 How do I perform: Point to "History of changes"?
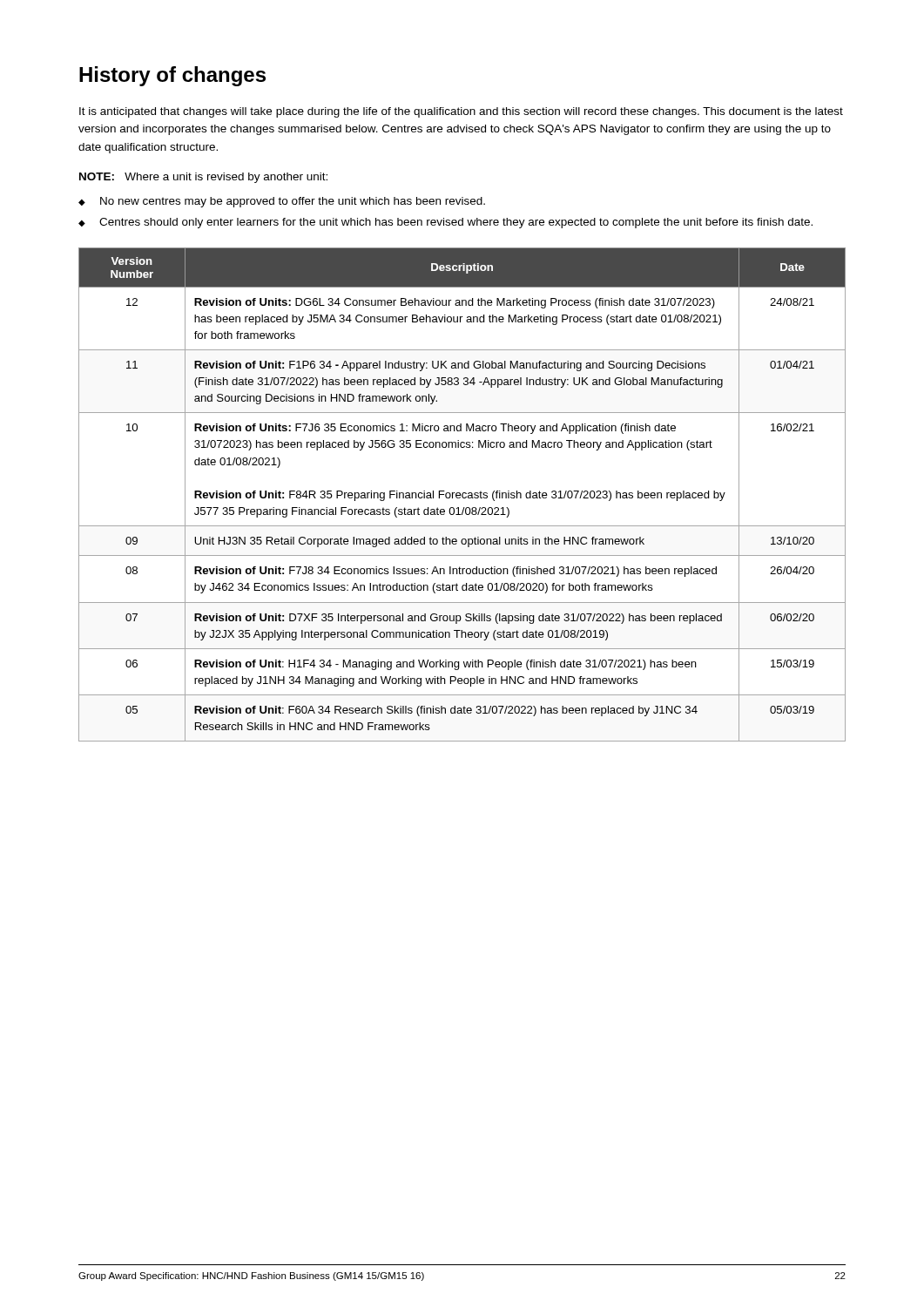point(172,74)
